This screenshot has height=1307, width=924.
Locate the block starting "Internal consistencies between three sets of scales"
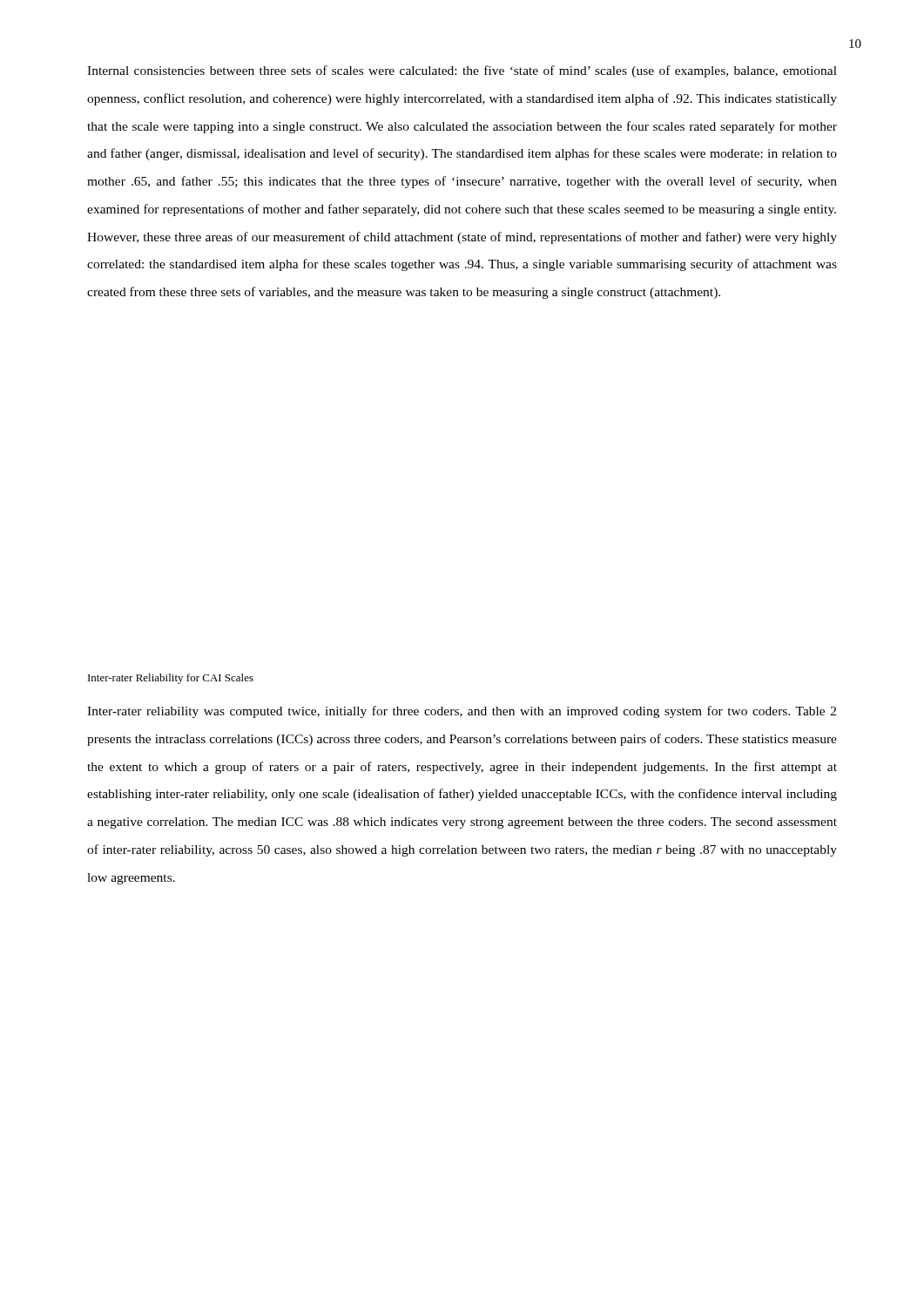(462, 181)
